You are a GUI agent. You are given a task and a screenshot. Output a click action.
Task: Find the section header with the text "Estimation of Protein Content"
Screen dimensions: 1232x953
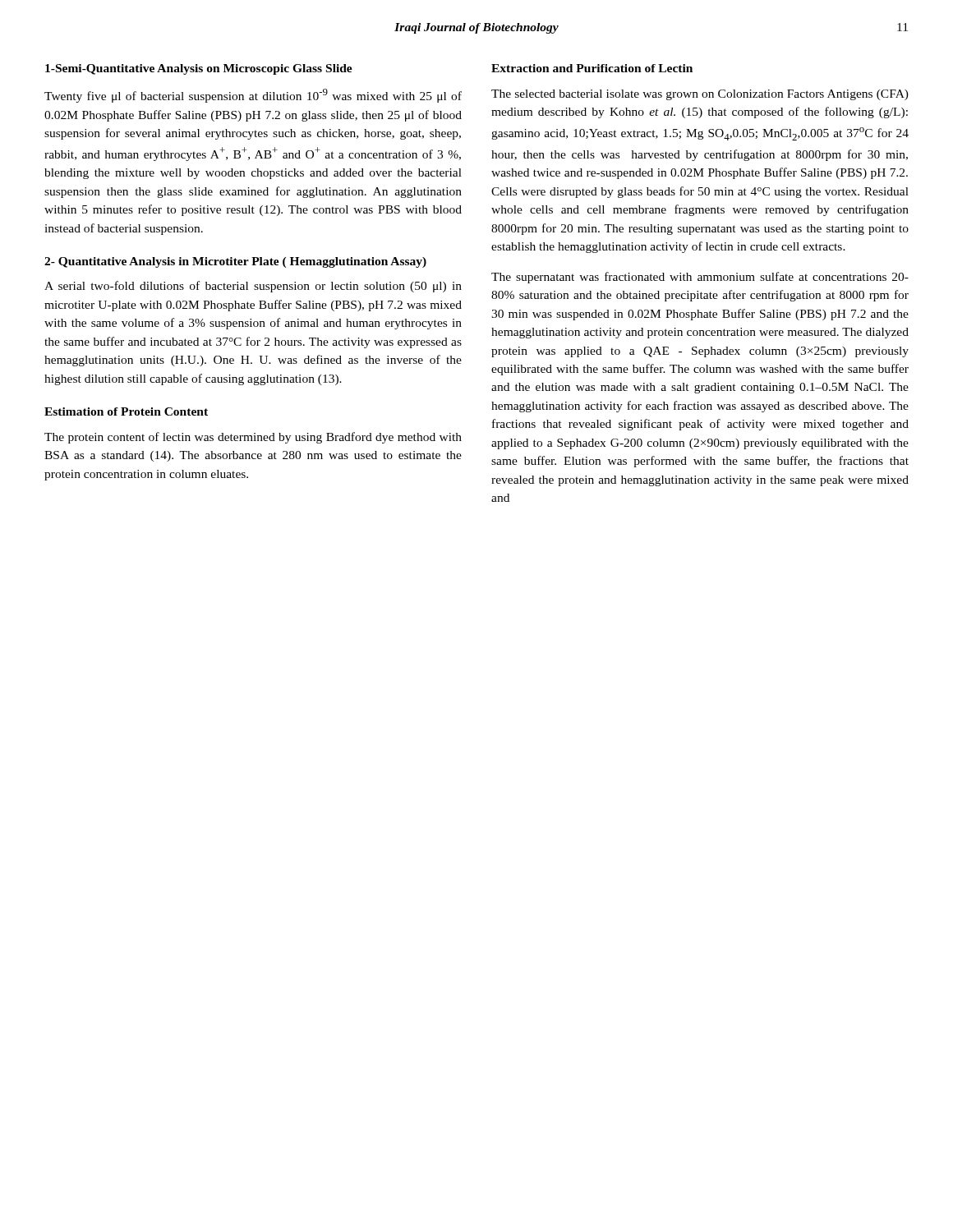coord(126,411)
